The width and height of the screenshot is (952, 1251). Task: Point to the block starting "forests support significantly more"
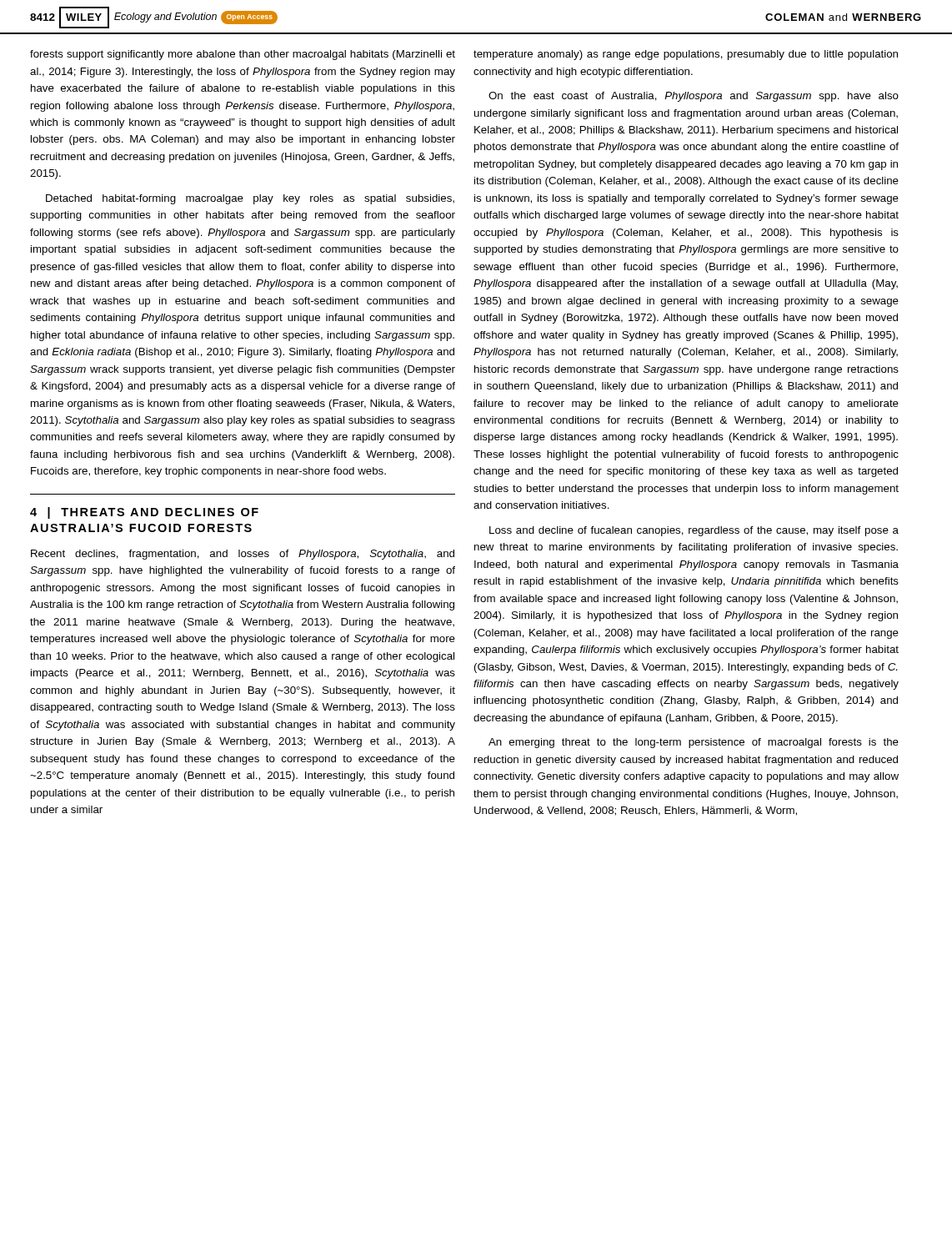click(243, 114)
